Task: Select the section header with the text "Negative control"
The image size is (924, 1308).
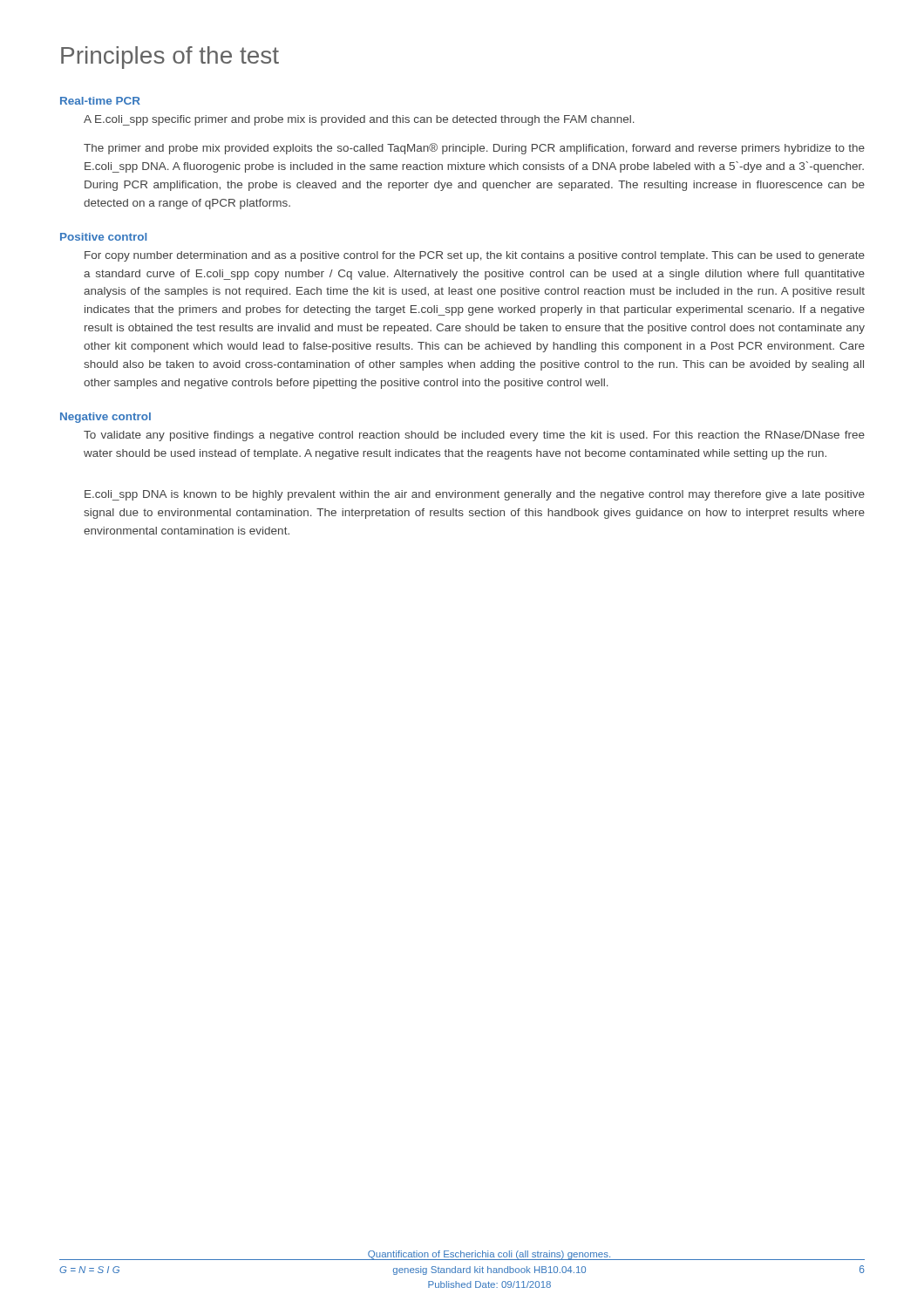Action: pos(105,416)
